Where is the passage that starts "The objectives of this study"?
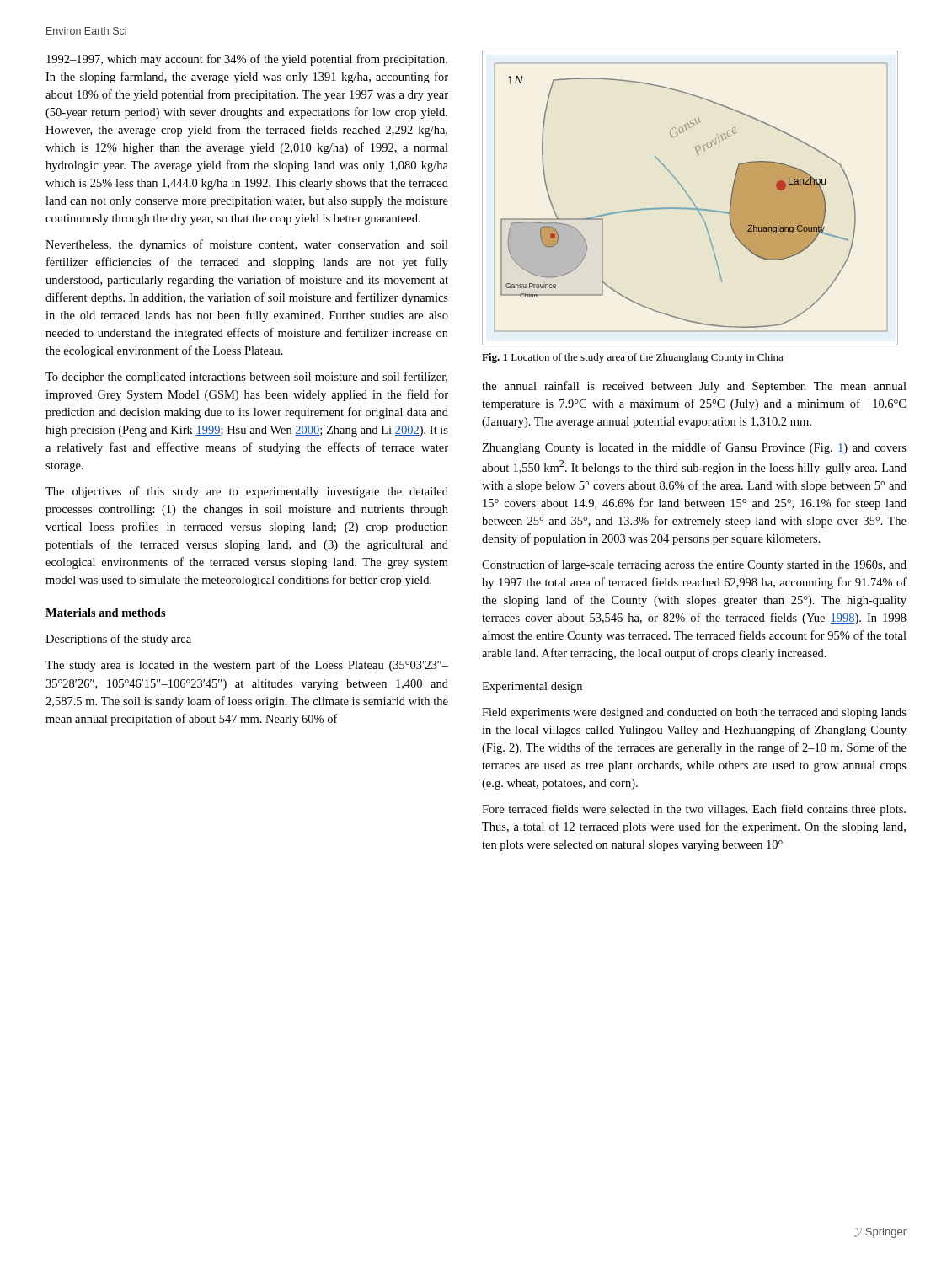The image size is (952, 1264). pos(247,536)
